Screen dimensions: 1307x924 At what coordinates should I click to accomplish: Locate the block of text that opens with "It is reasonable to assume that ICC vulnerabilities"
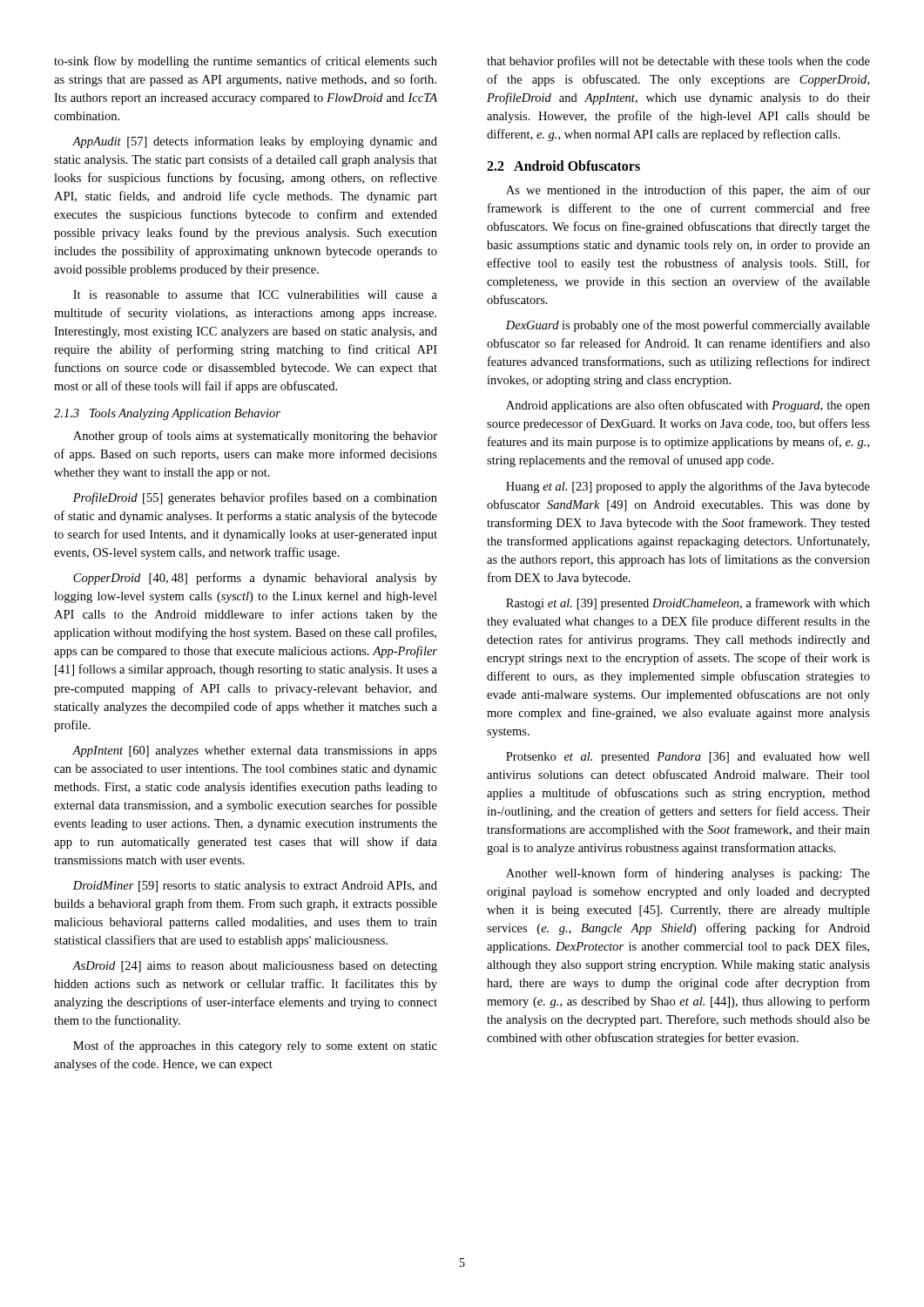(x=246, y=341)
